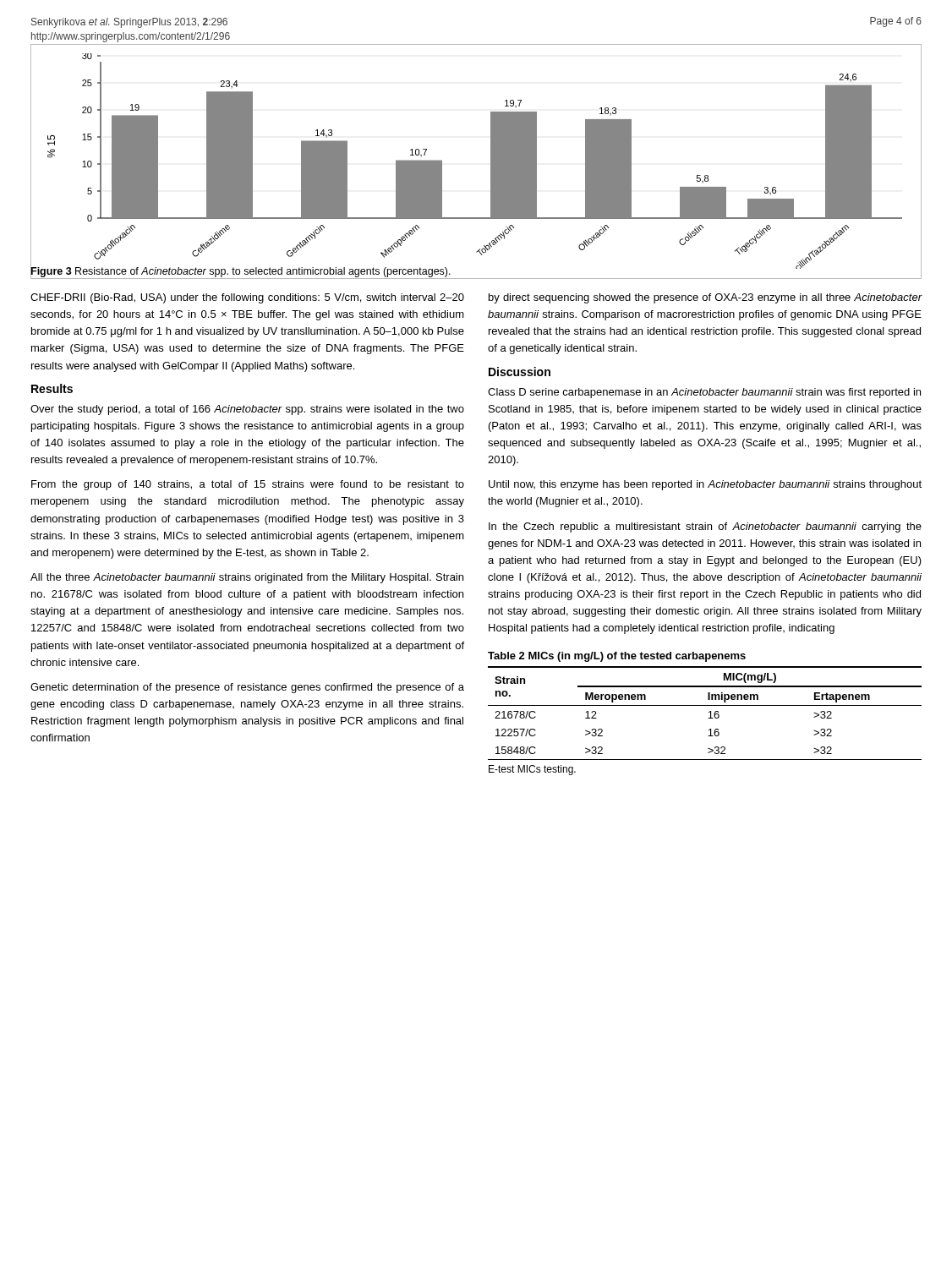952x1268 pixels.
Task: Find a footnote
Action: (x=532, y=769)
